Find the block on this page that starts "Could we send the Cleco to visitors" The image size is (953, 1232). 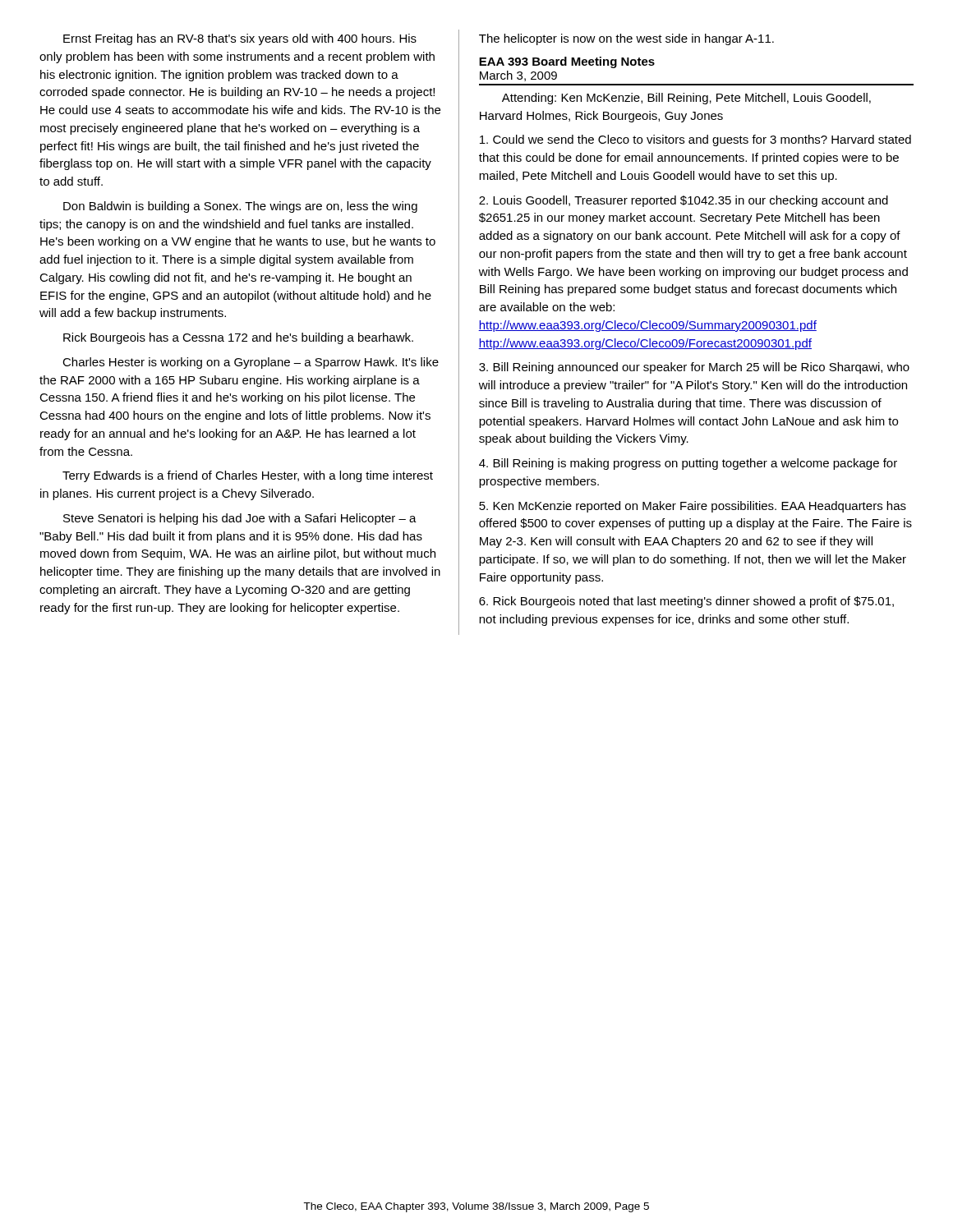pos(696,379)
